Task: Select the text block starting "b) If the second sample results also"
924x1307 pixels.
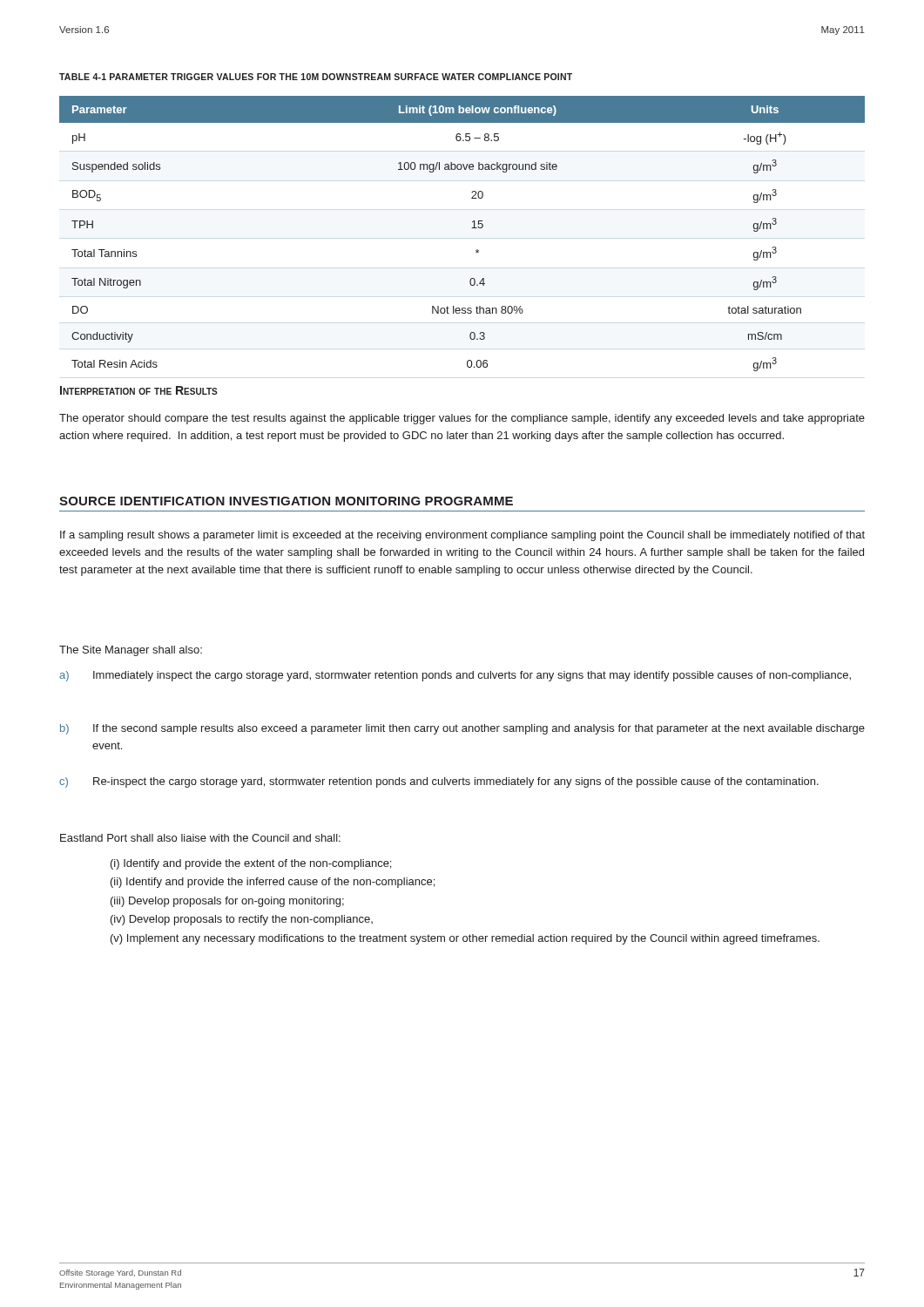Action: pyautogui.click(x=462, y=736)
